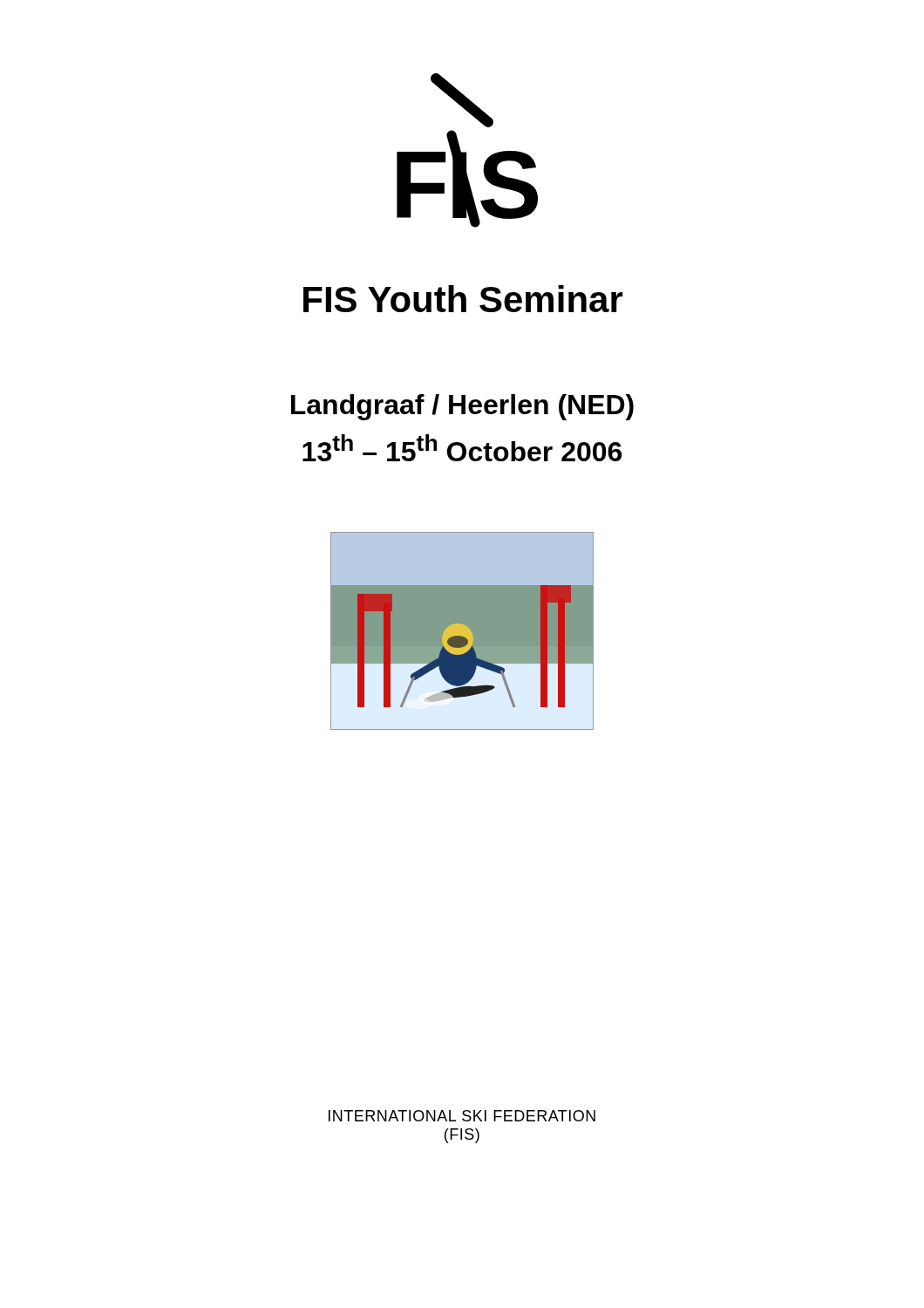924x1308 pixels.
Task: Select the logo
Action: (462, 159)
